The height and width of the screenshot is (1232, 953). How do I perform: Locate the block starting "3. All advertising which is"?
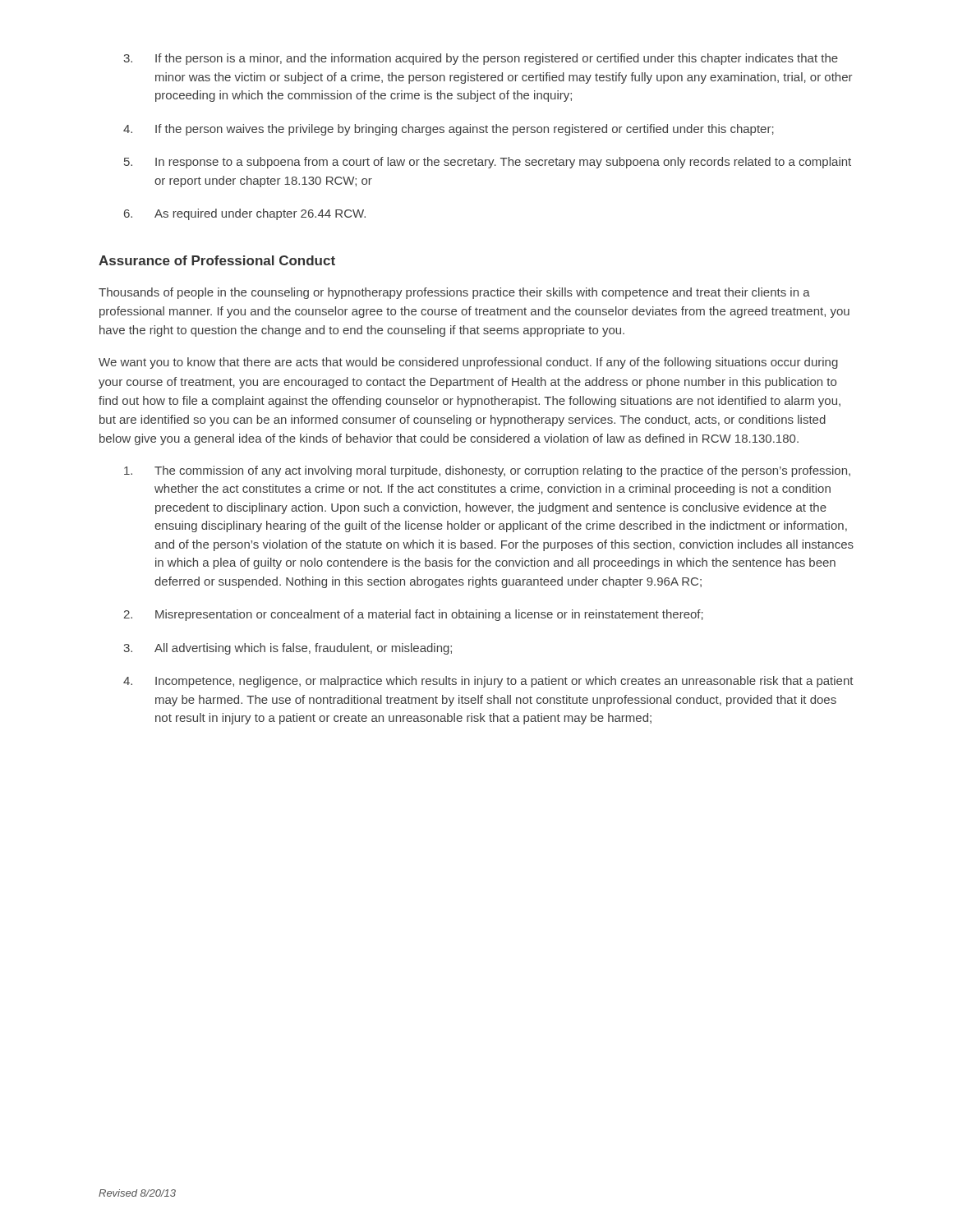[x=288, y=649]
